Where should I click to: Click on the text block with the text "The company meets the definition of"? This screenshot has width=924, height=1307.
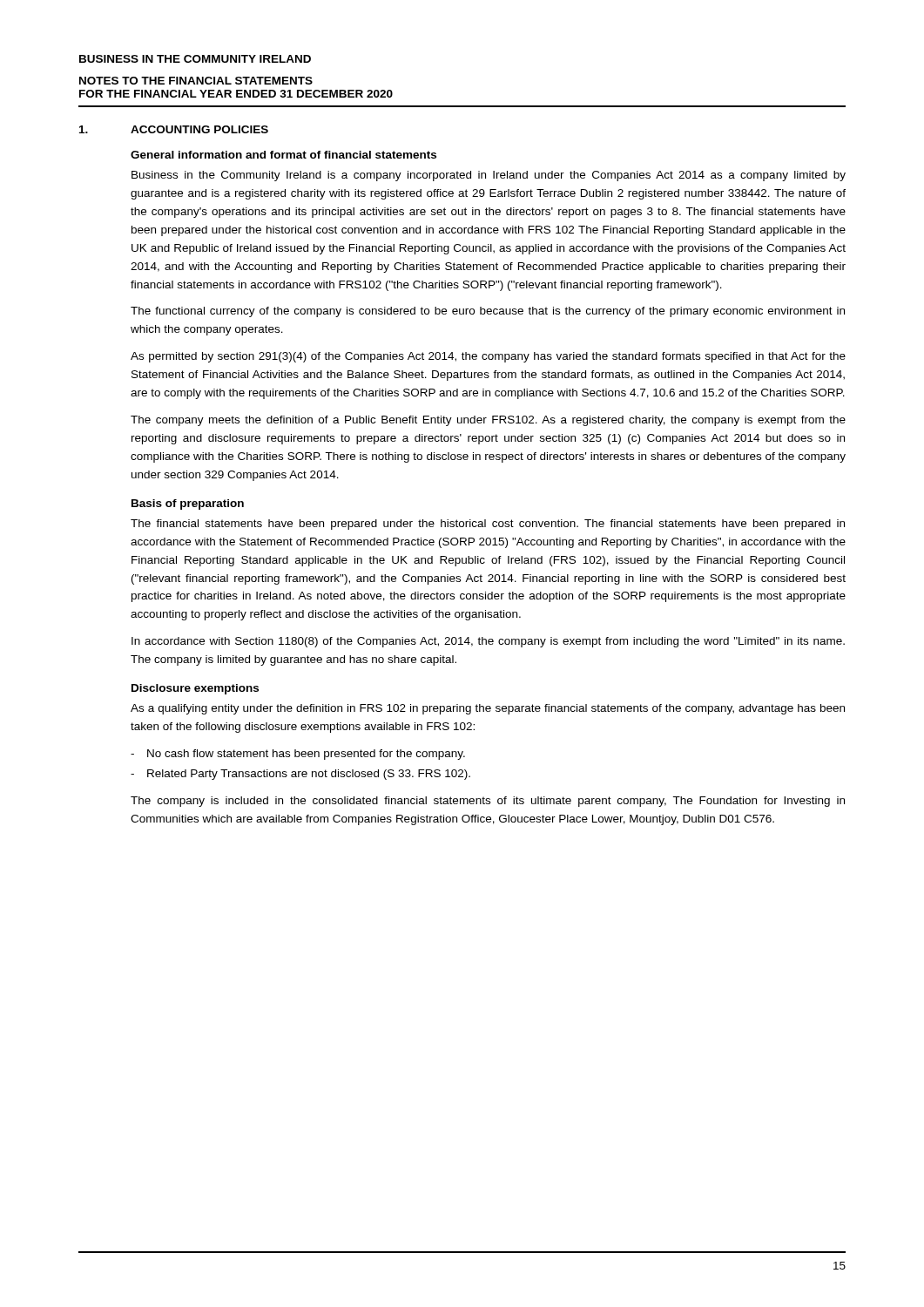tap(488, 447)
